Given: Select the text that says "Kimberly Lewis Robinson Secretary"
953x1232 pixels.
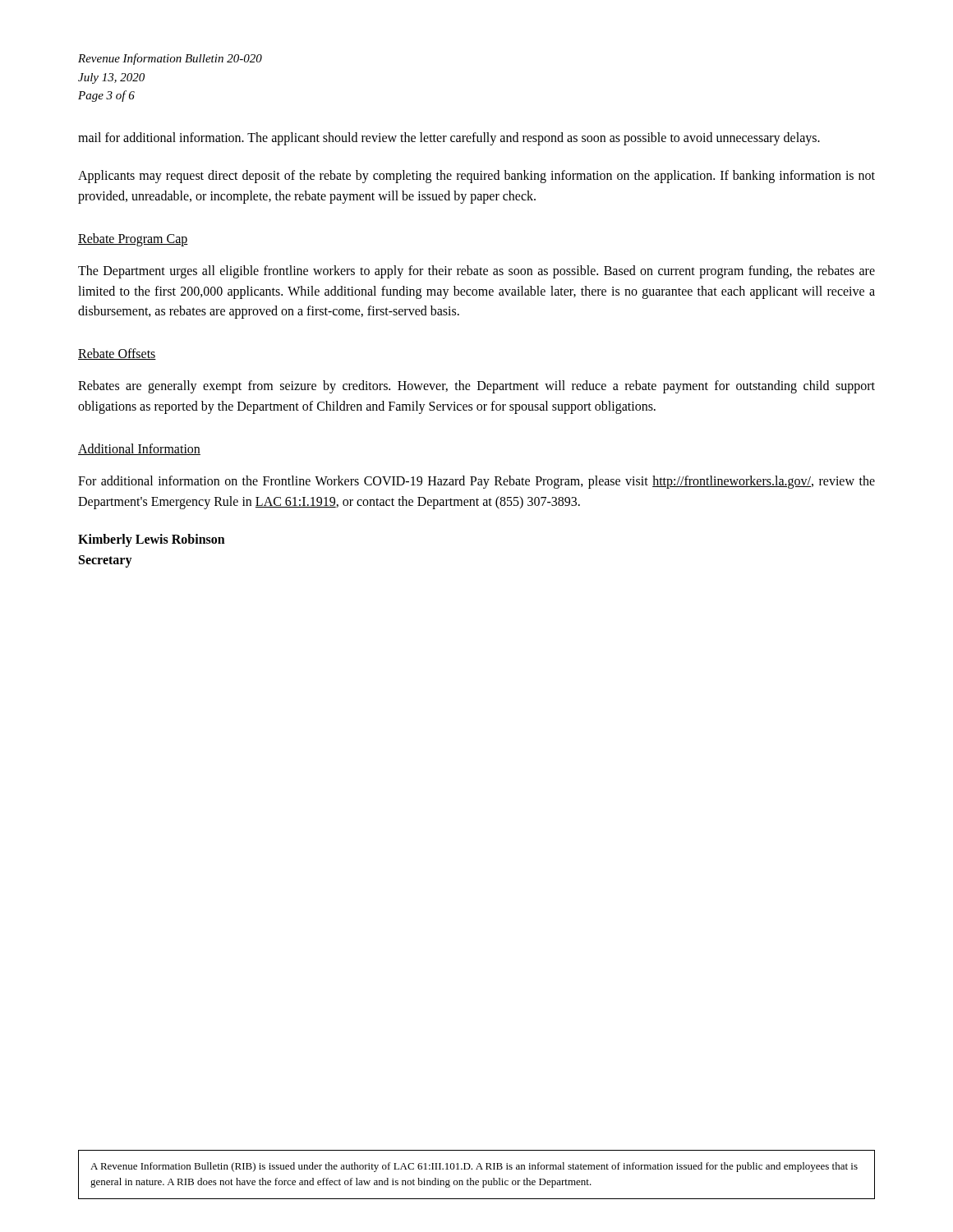Looking at the screenshot, I should coord(151,550).
